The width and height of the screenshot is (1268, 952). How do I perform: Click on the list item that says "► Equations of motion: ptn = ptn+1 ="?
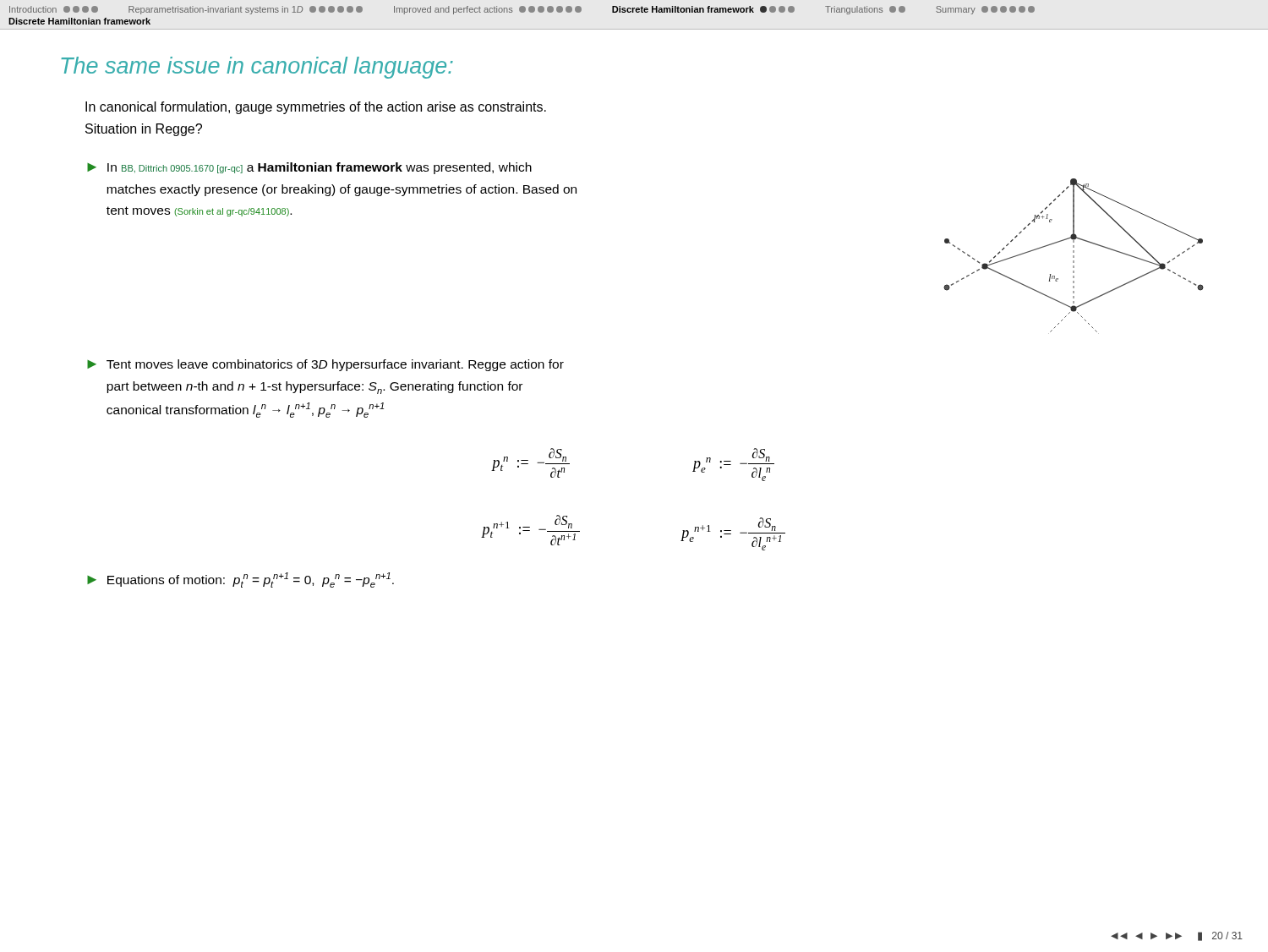240,581
